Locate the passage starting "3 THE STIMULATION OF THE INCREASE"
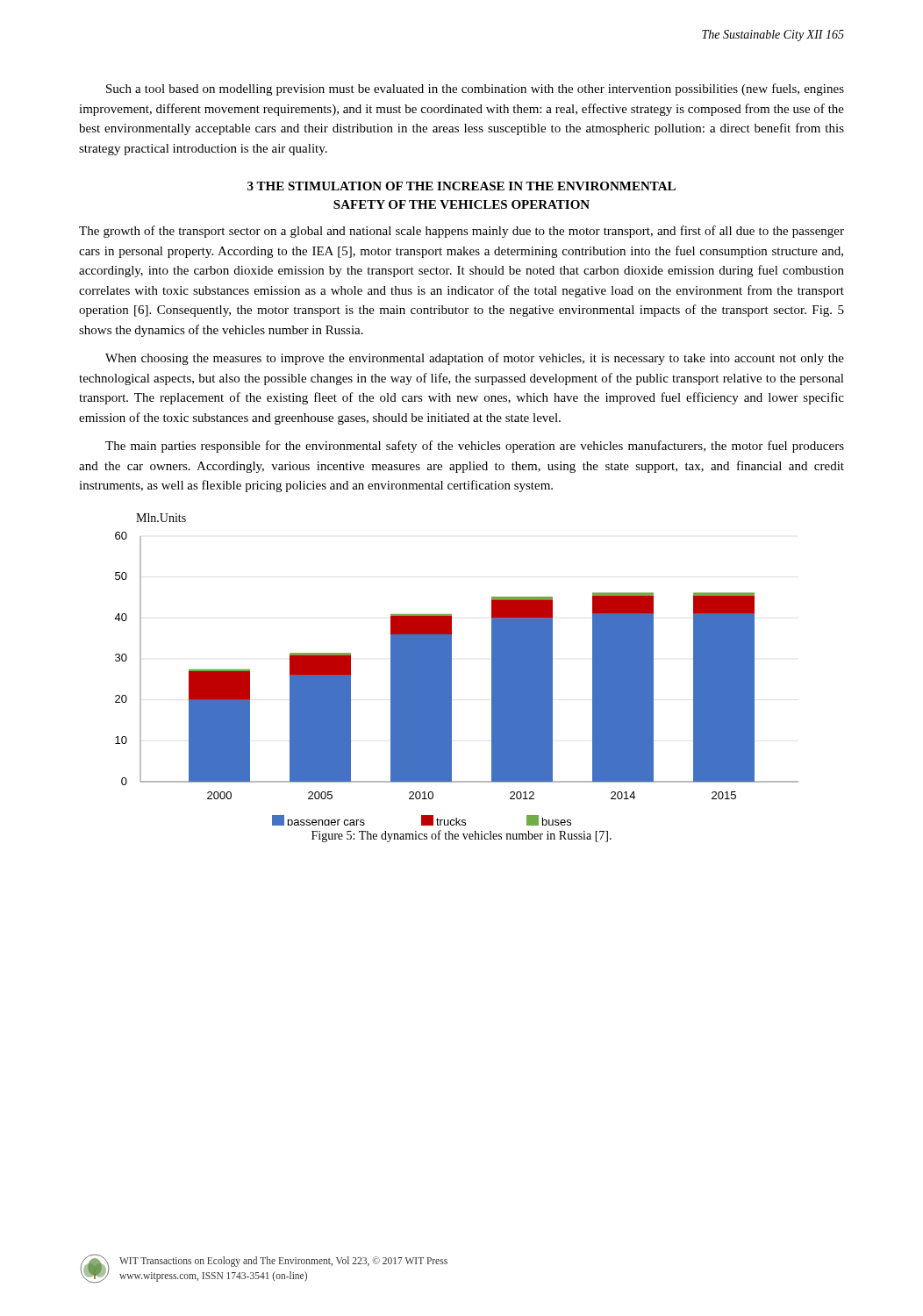 pyautogui.click(x=462, y=195)
